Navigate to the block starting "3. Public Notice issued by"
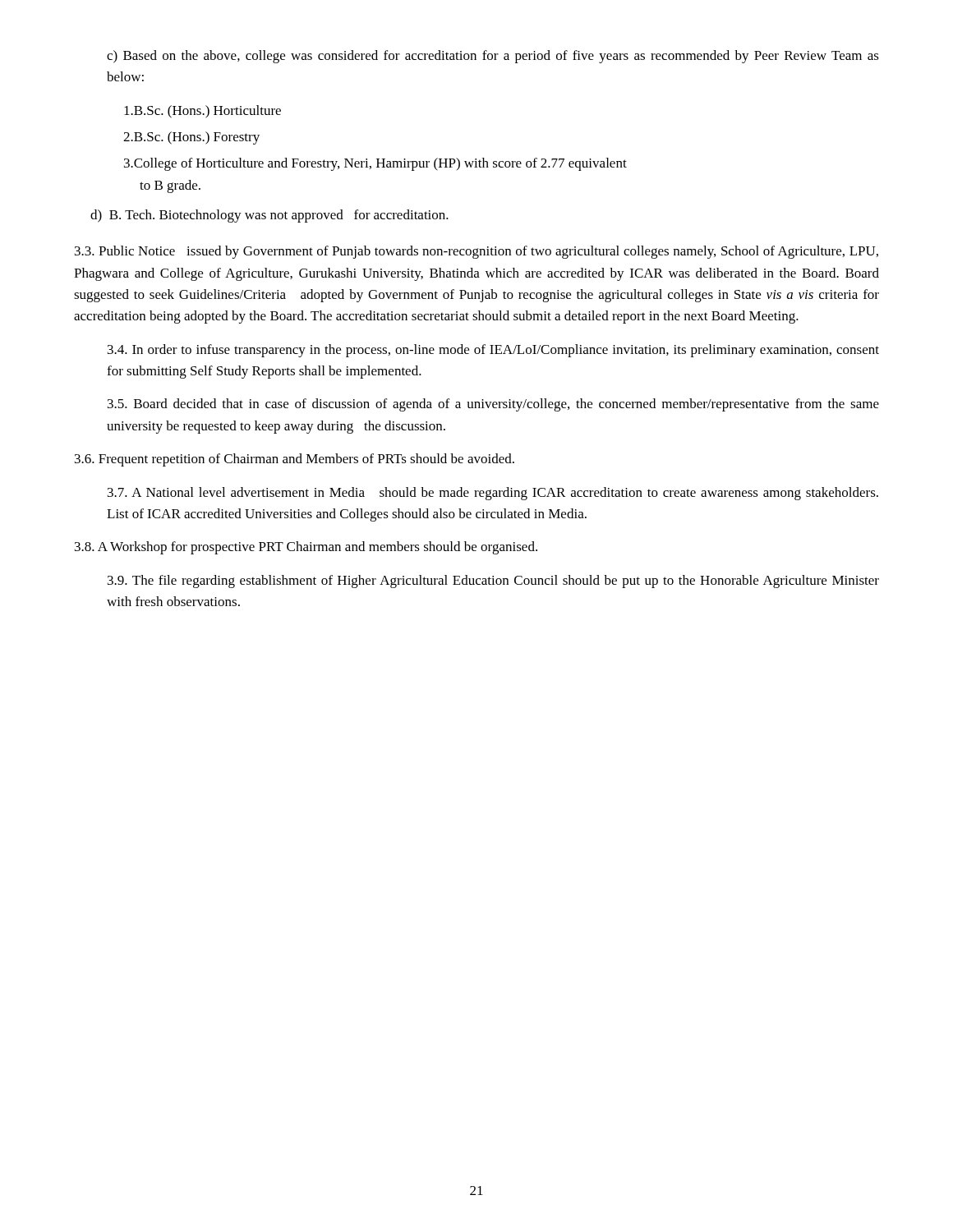 [476, 284]
